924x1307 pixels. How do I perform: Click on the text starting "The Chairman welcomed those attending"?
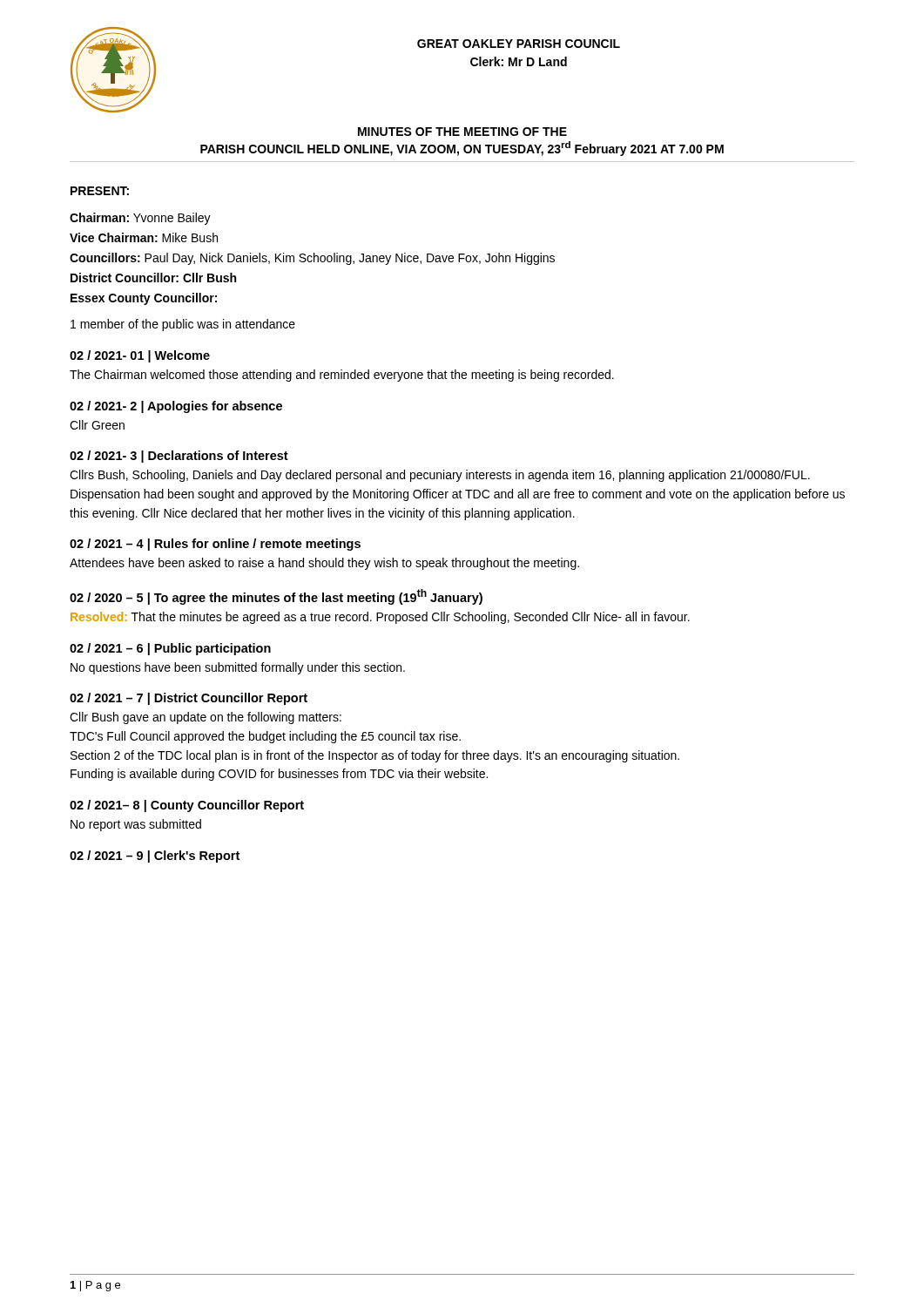point(342,375)
